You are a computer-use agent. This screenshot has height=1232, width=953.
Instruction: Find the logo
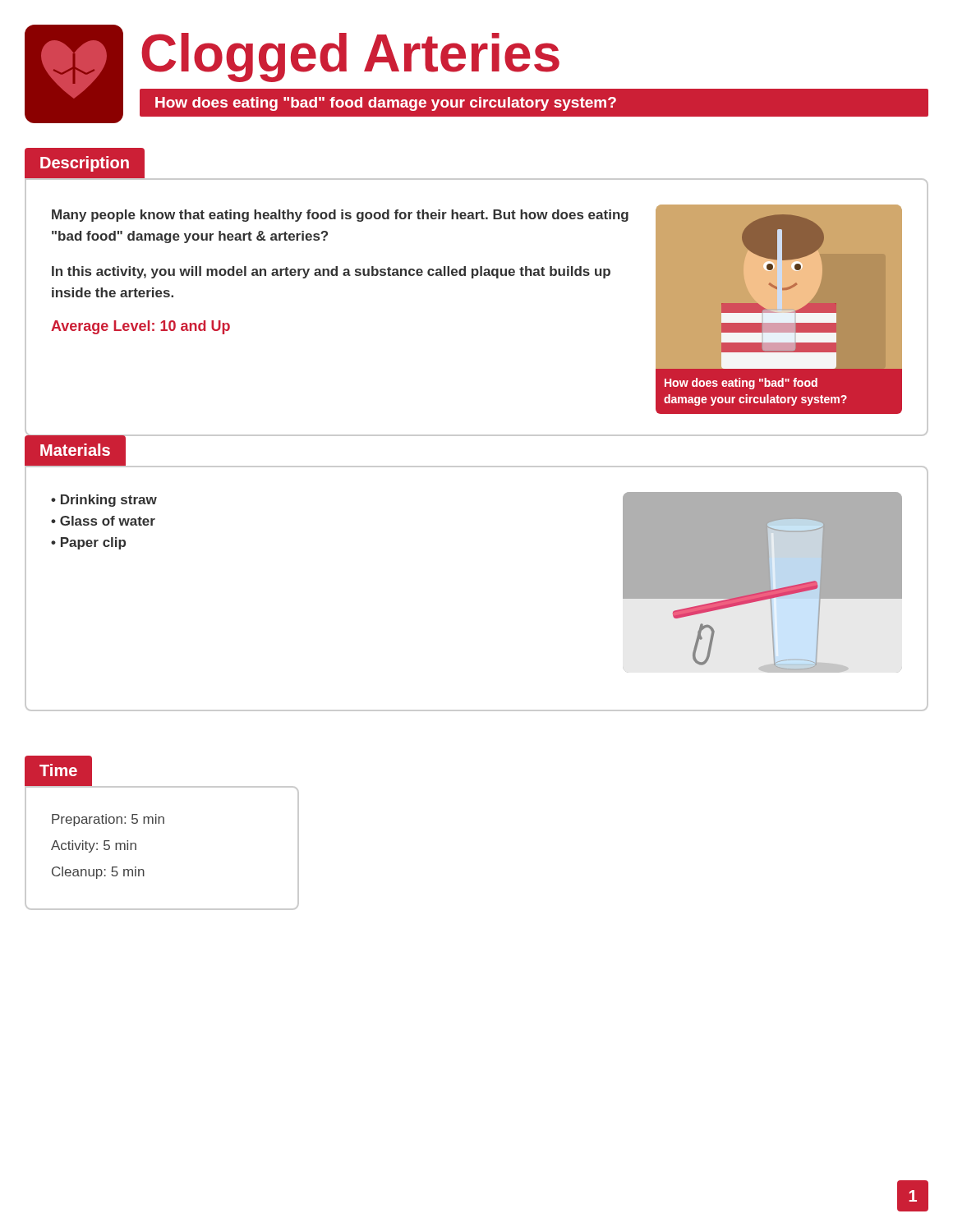pos(74,74)
